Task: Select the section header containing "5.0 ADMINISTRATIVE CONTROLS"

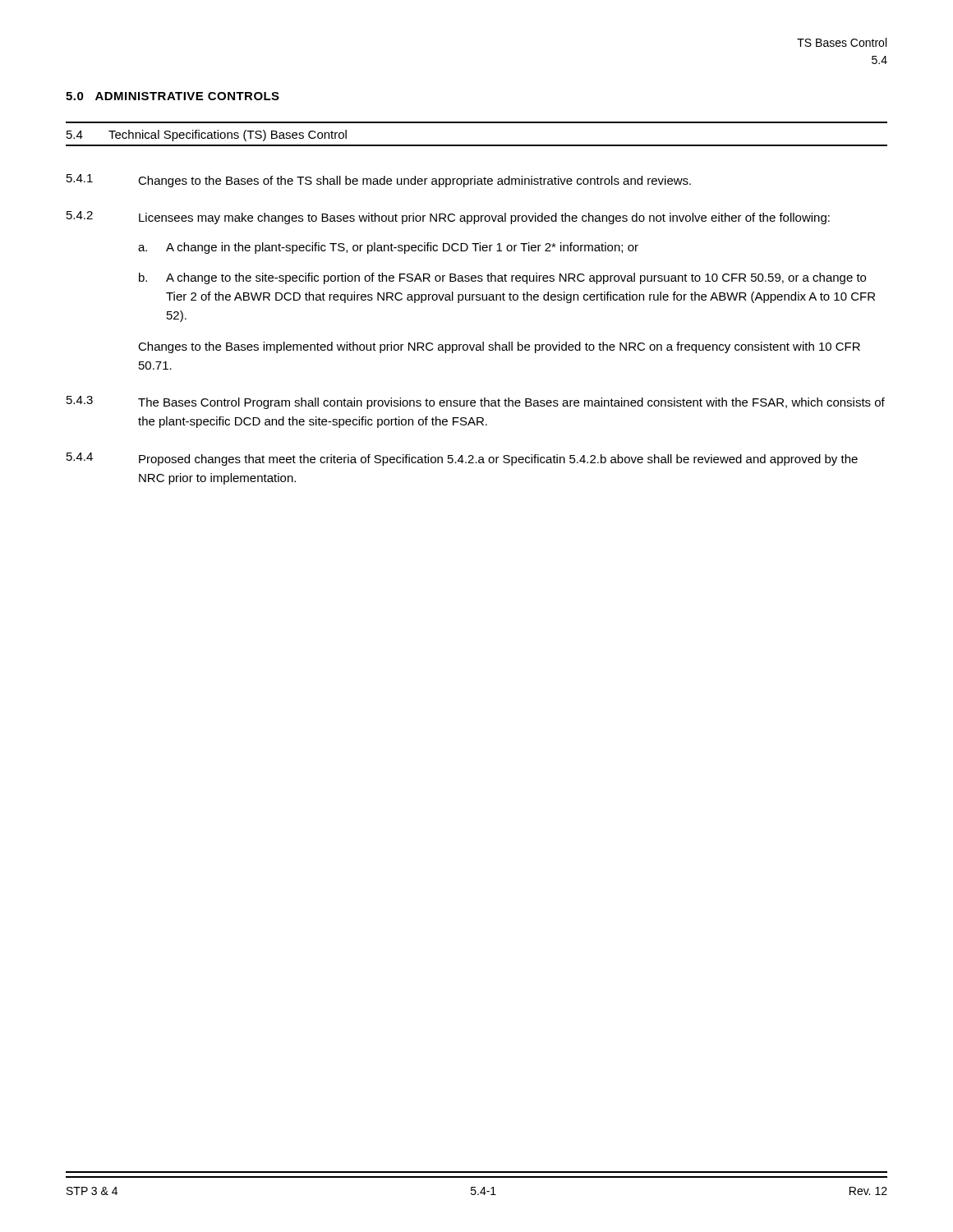Action: pos(173,96)
